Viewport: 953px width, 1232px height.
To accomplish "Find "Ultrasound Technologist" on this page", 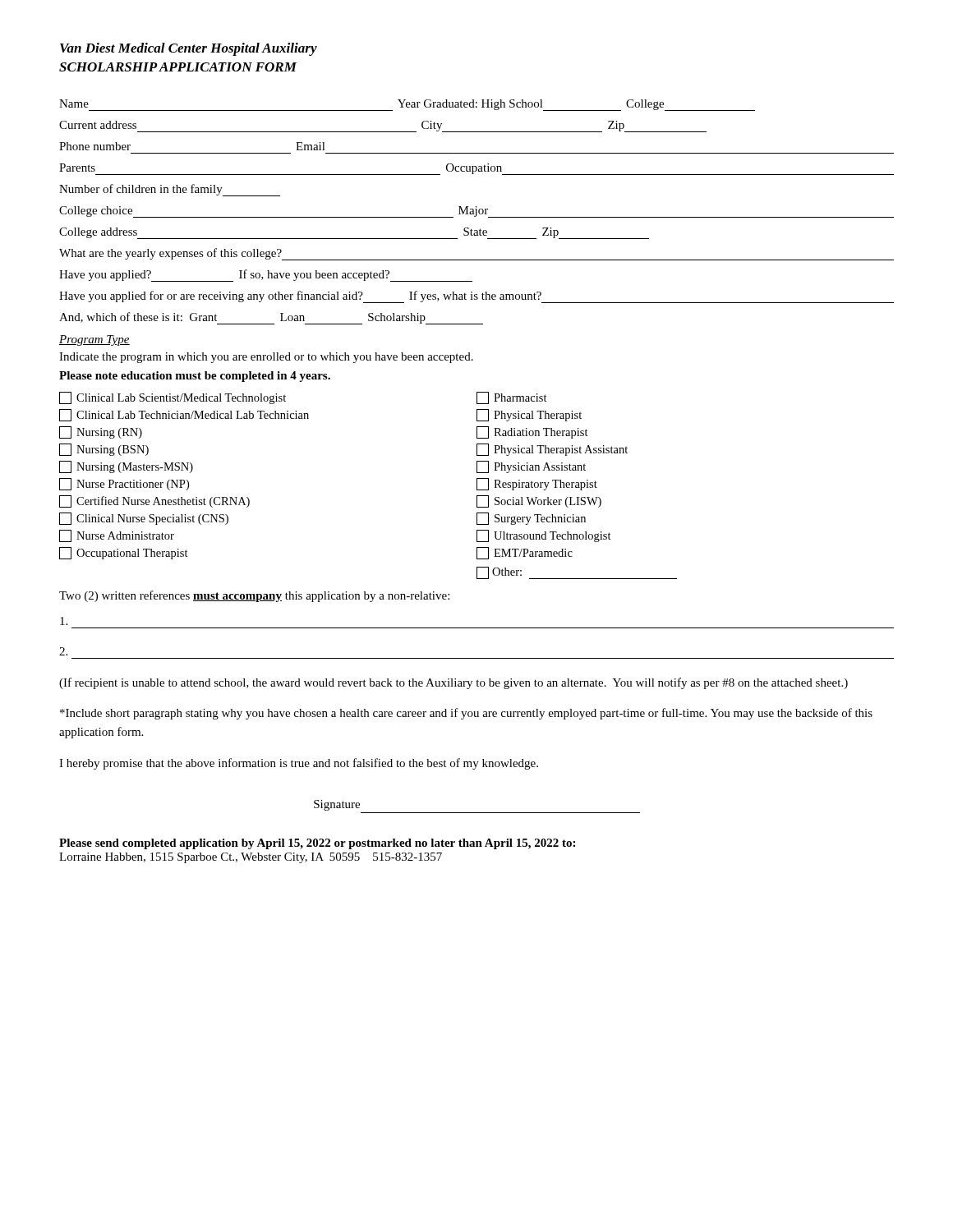I will 544,536.
